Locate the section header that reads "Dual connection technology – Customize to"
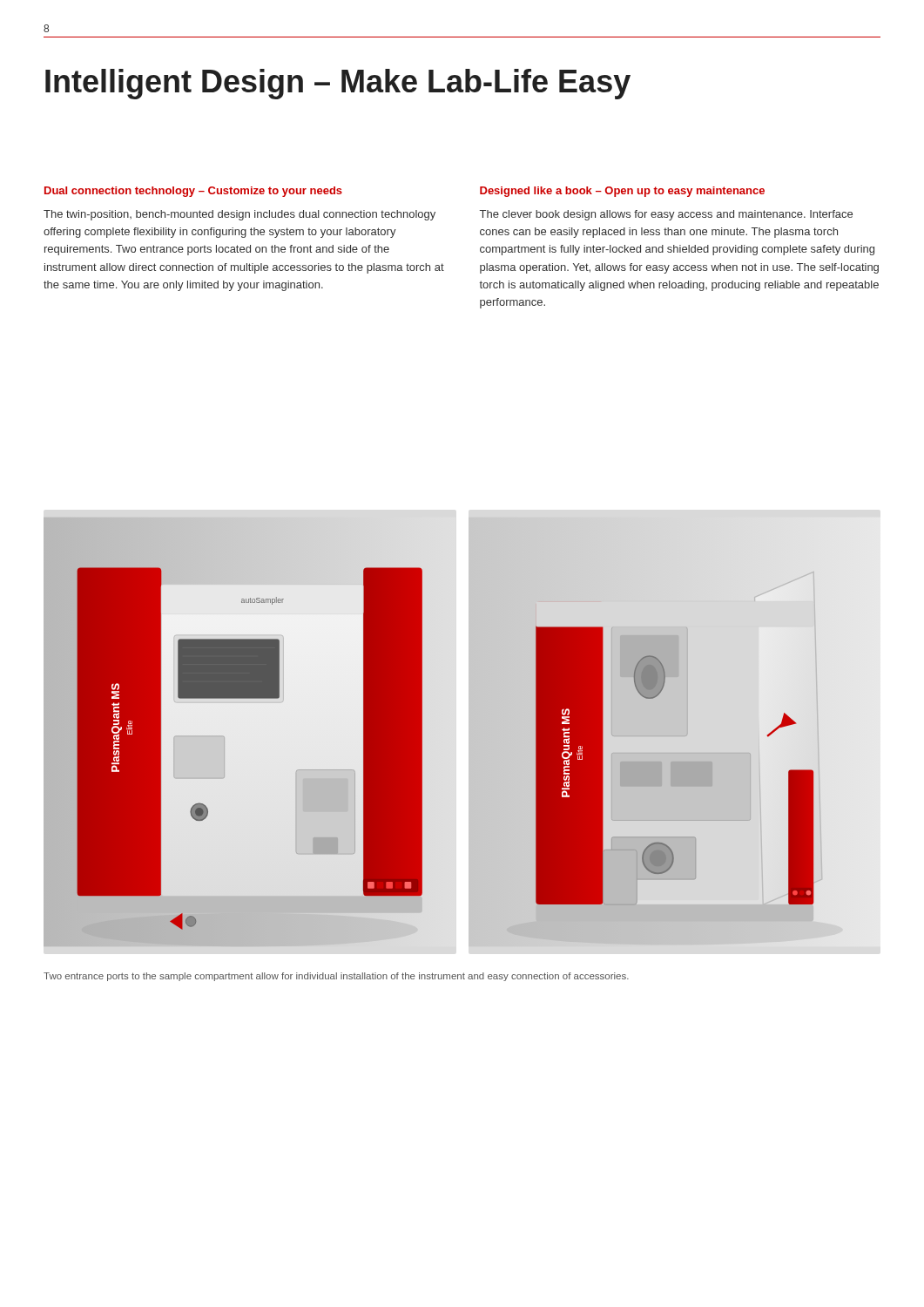 193,190
